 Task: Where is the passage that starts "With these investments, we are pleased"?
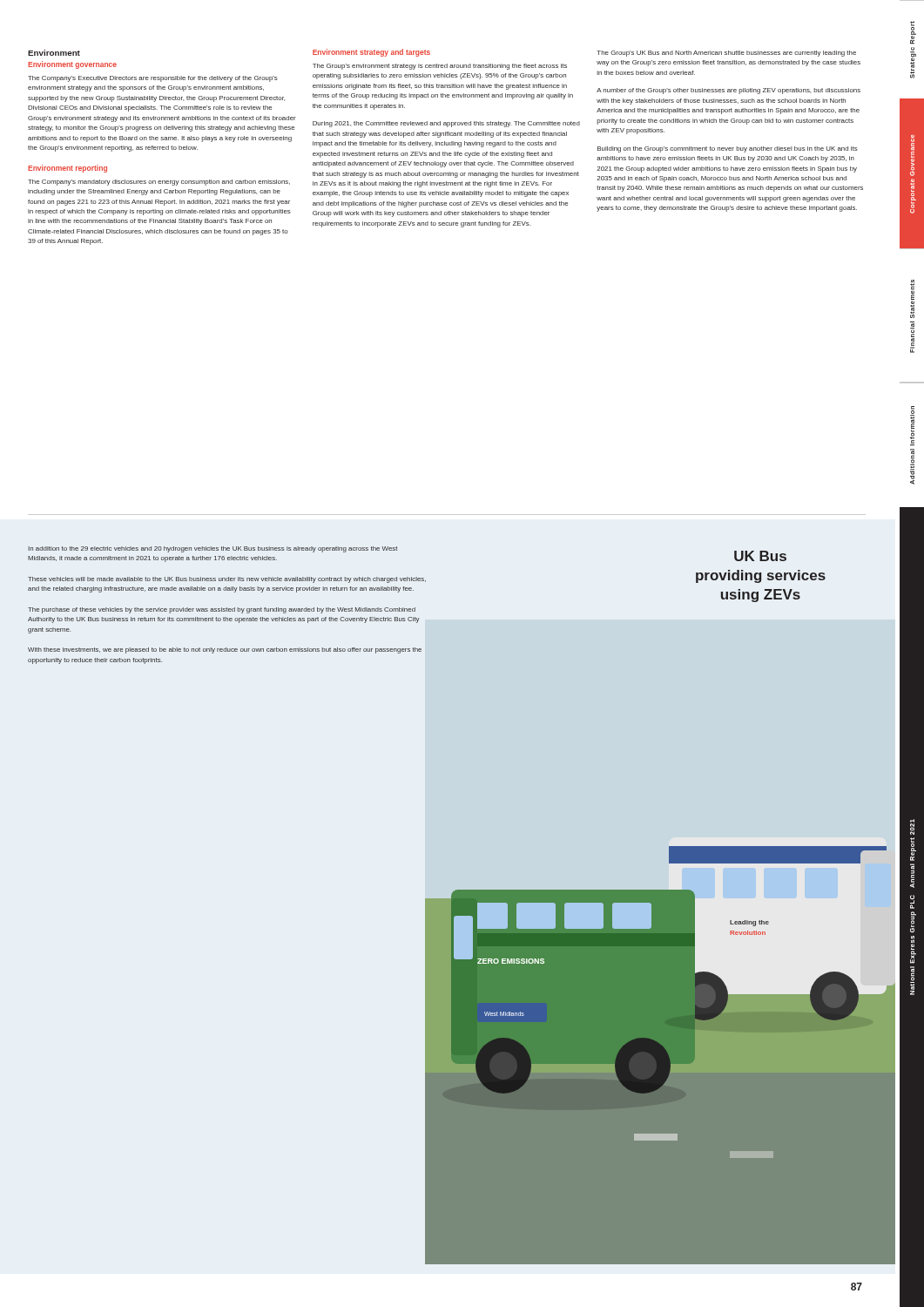pos(225,655)
